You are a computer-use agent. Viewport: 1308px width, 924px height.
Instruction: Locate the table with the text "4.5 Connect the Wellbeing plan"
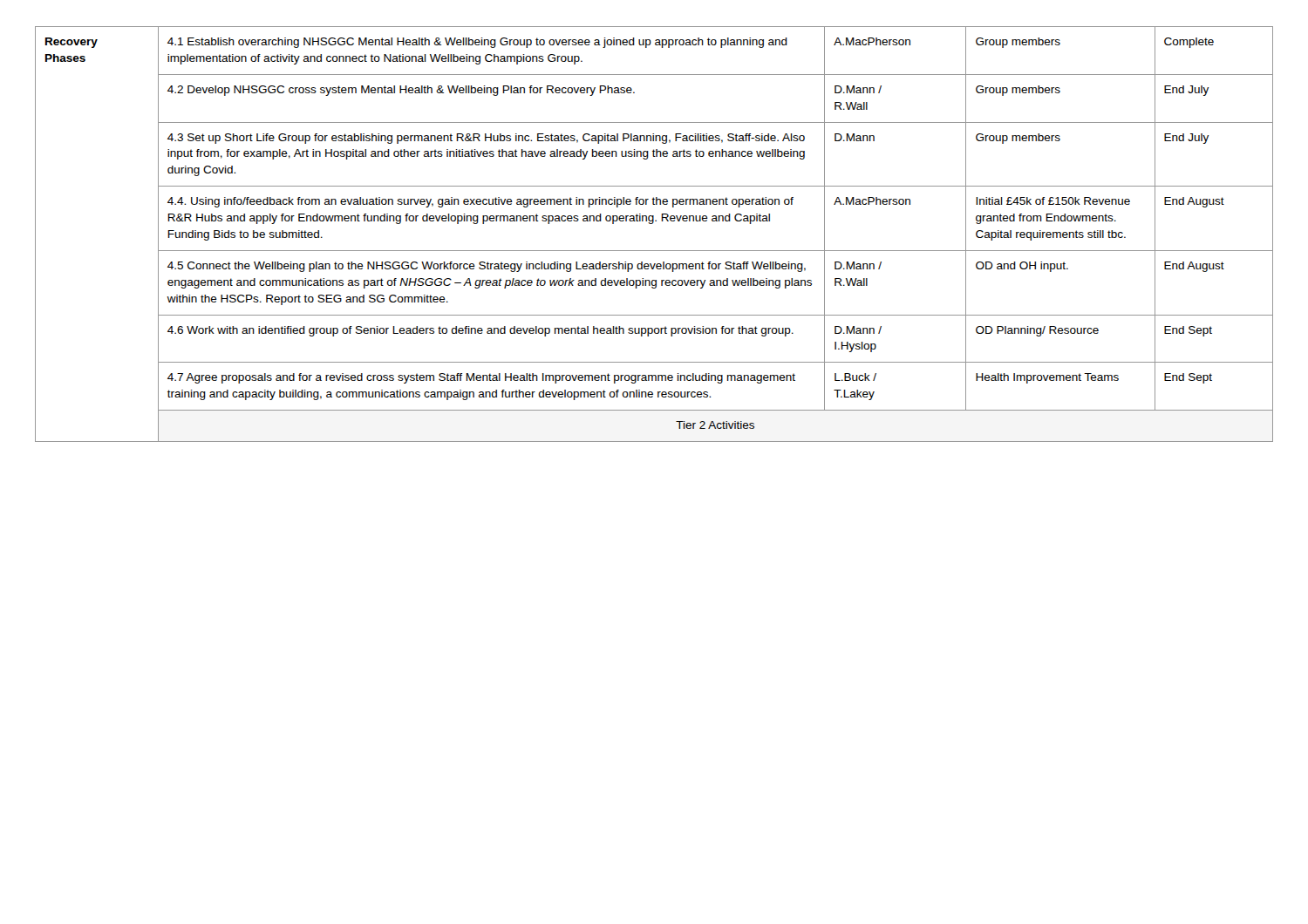click(x=654, y=234)
